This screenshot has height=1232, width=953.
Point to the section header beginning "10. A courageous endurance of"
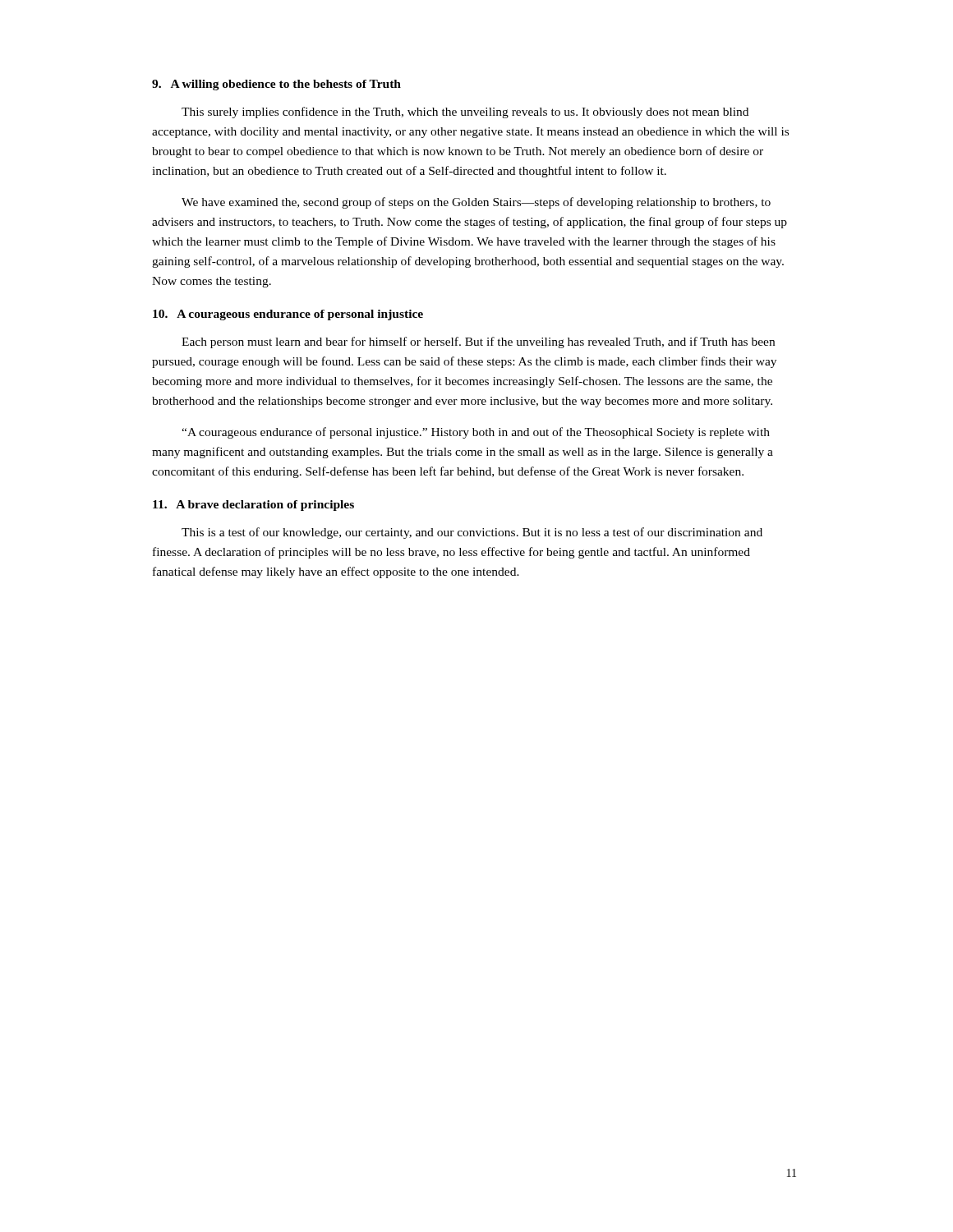tap(288, 313)
